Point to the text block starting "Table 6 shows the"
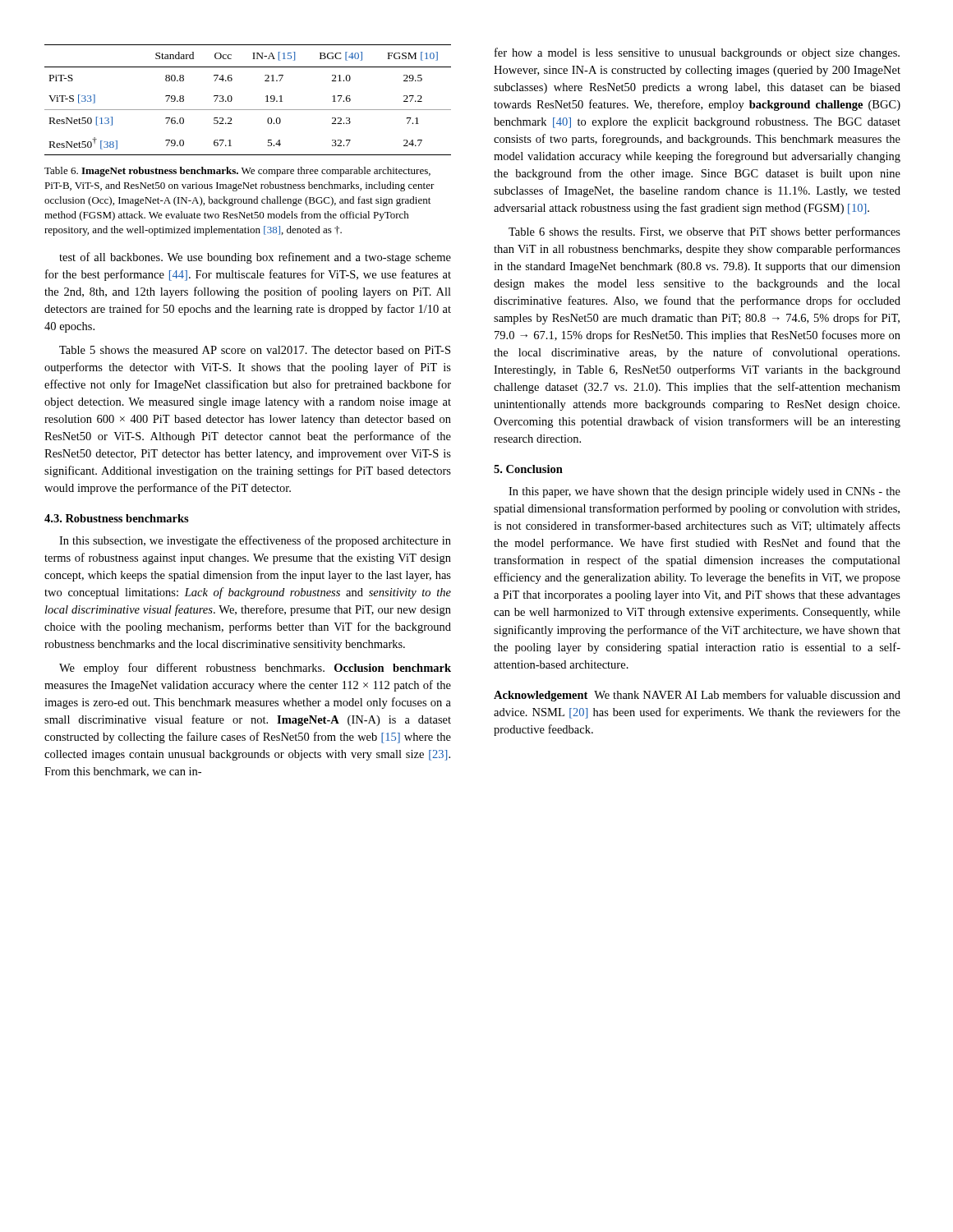 [697, 335]
